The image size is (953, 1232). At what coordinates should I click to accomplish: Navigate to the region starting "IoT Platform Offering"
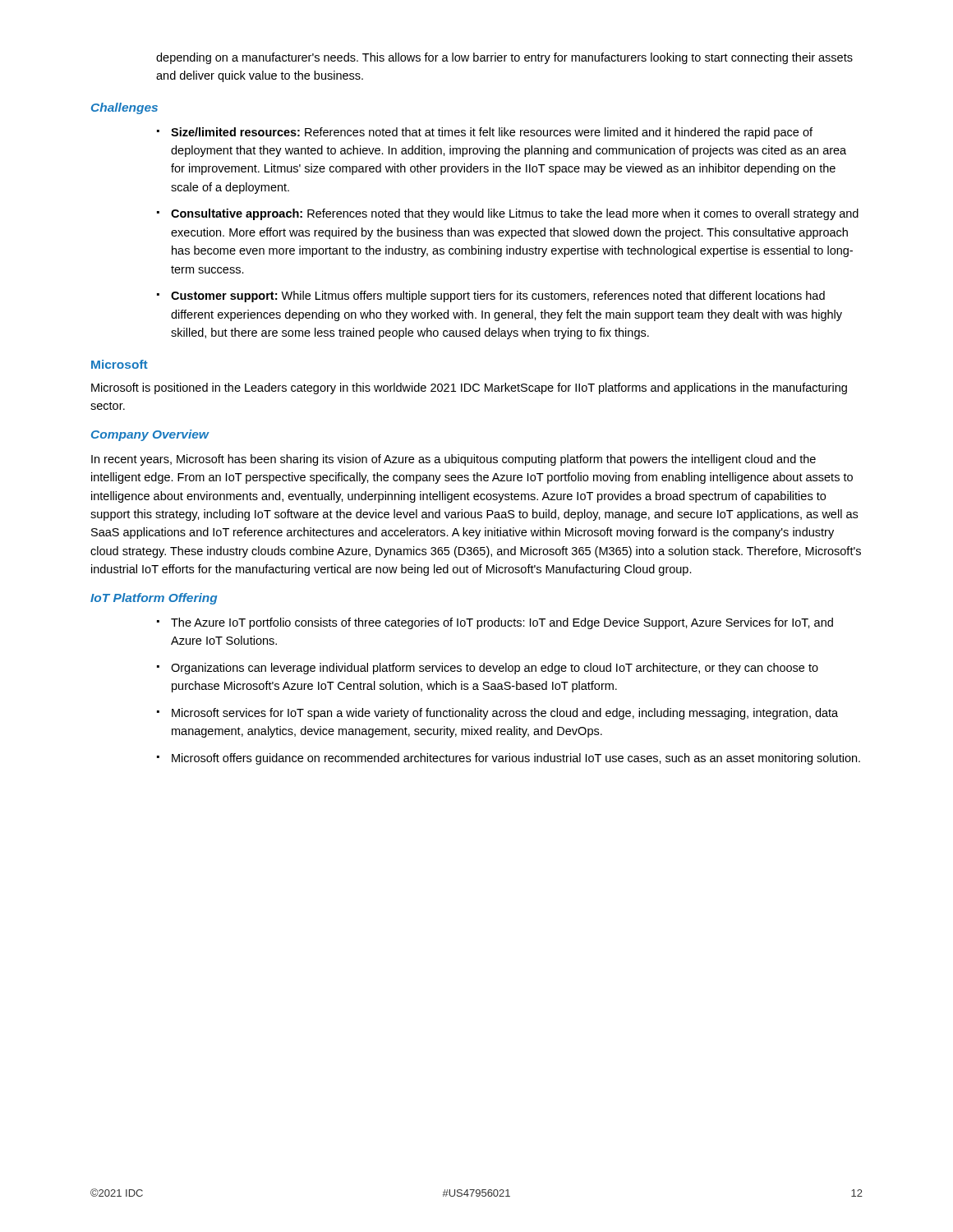pyautogui.click(x=154, y=597)
